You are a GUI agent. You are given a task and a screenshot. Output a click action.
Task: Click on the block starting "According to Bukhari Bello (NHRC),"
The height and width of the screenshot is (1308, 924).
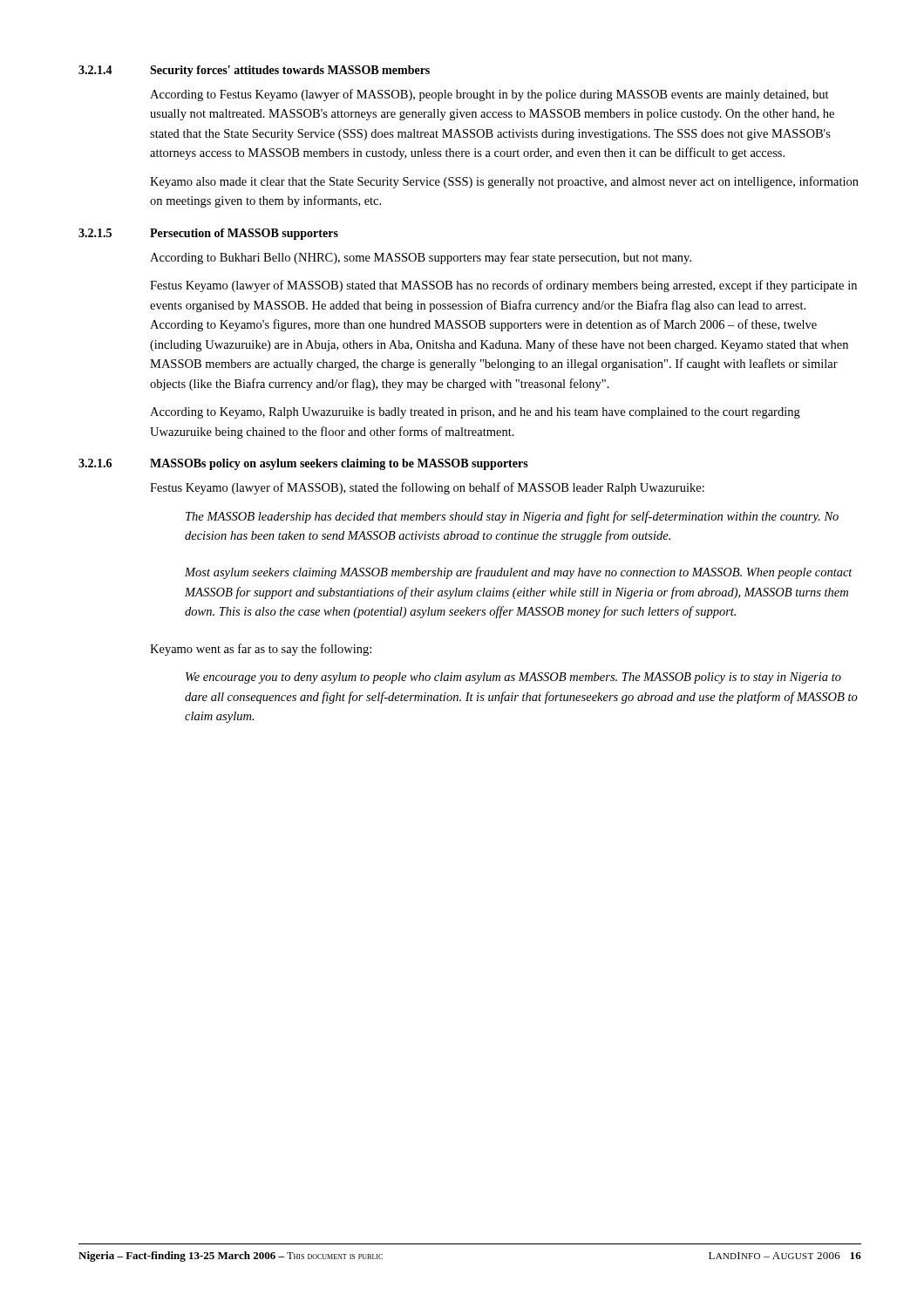[385, 257]
